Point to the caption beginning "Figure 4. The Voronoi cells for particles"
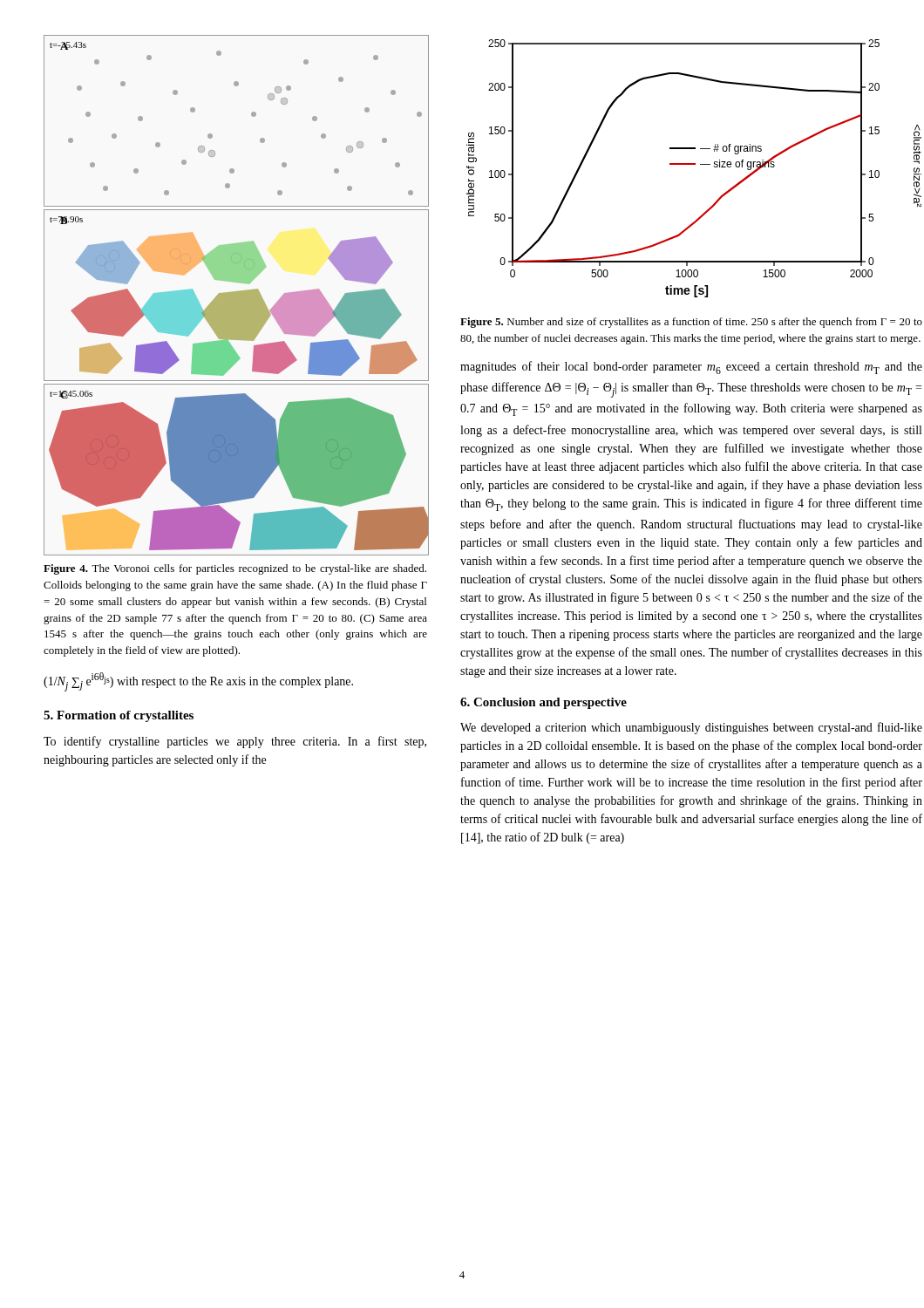The height and width of the screenshot is (1308, 924). [235, 610]
